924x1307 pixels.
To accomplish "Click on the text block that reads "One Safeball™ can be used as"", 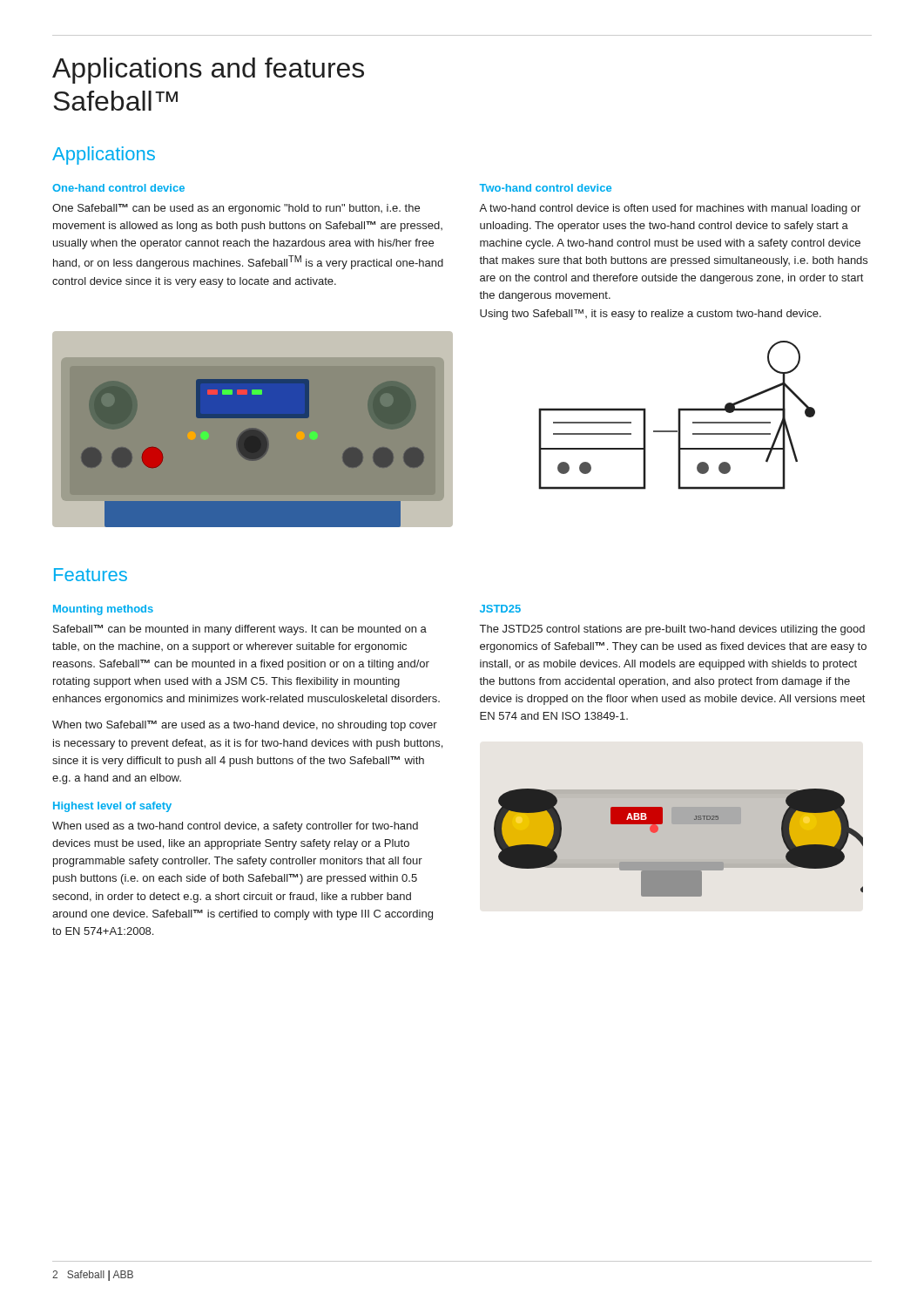I will [x=248, y=245].
